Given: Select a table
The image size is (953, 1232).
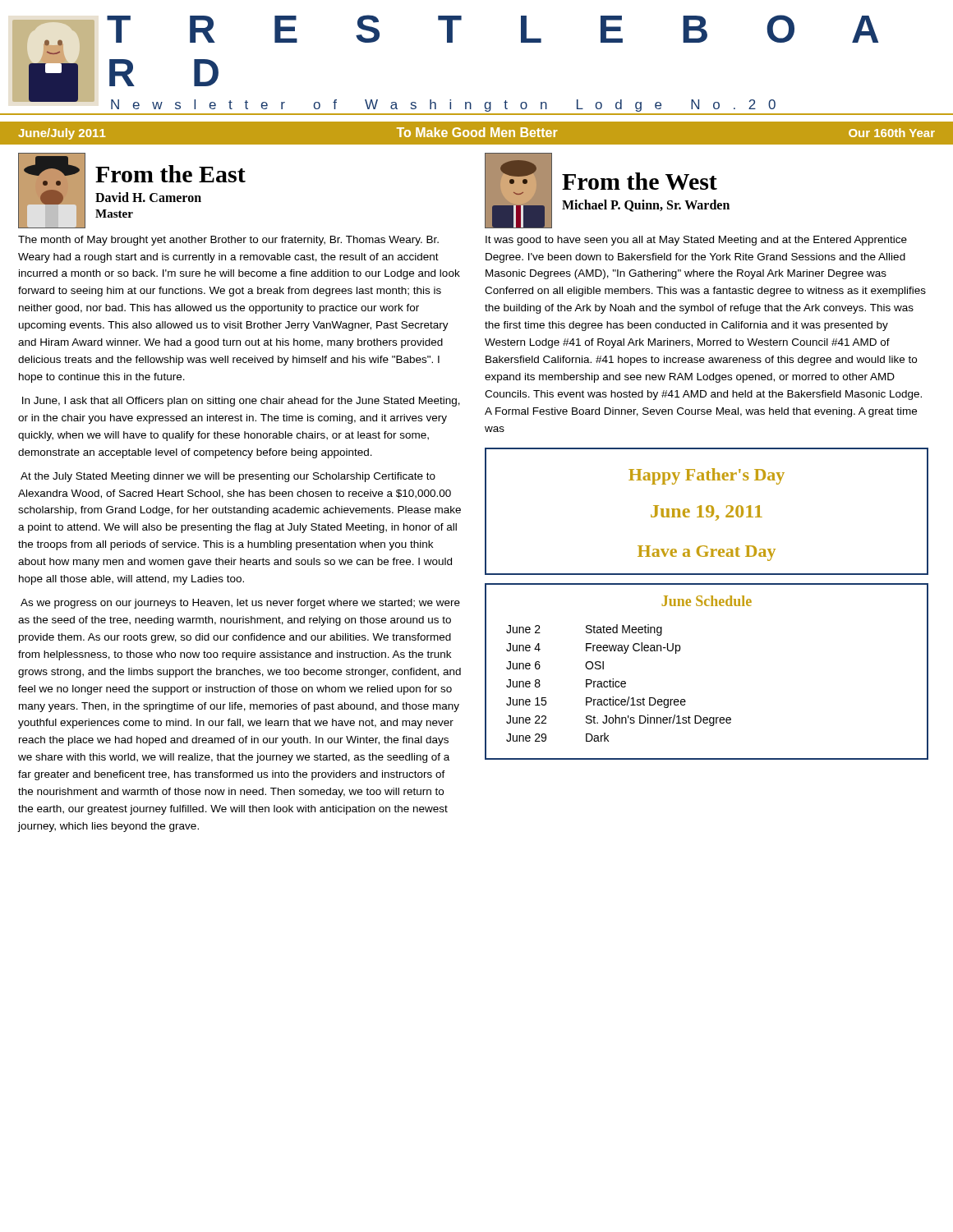Looking at the screenshot, I should tap(707, 683).
